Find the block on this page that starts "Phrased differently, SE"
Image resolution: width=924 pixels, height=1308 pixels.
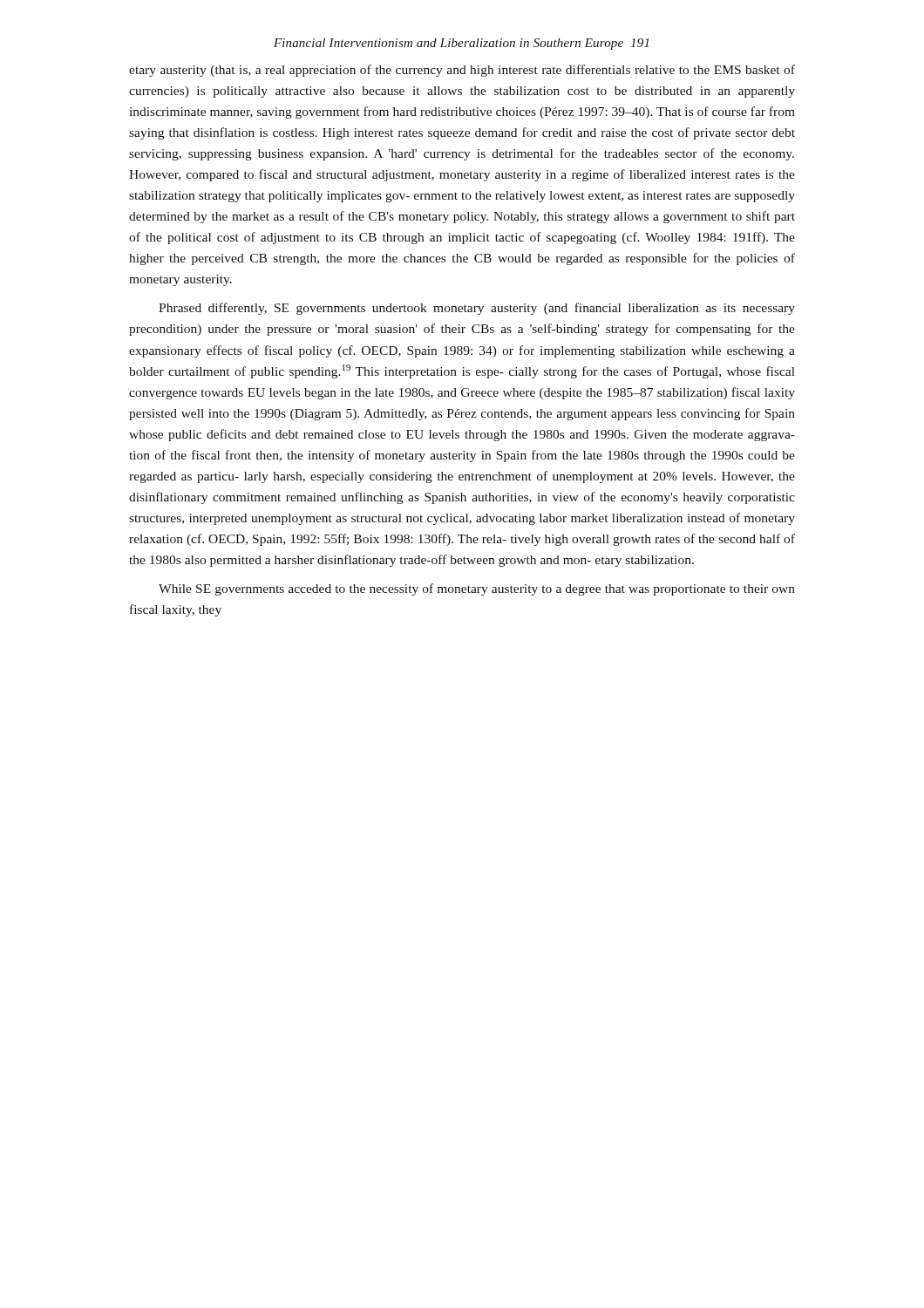[x=462, y=434]
